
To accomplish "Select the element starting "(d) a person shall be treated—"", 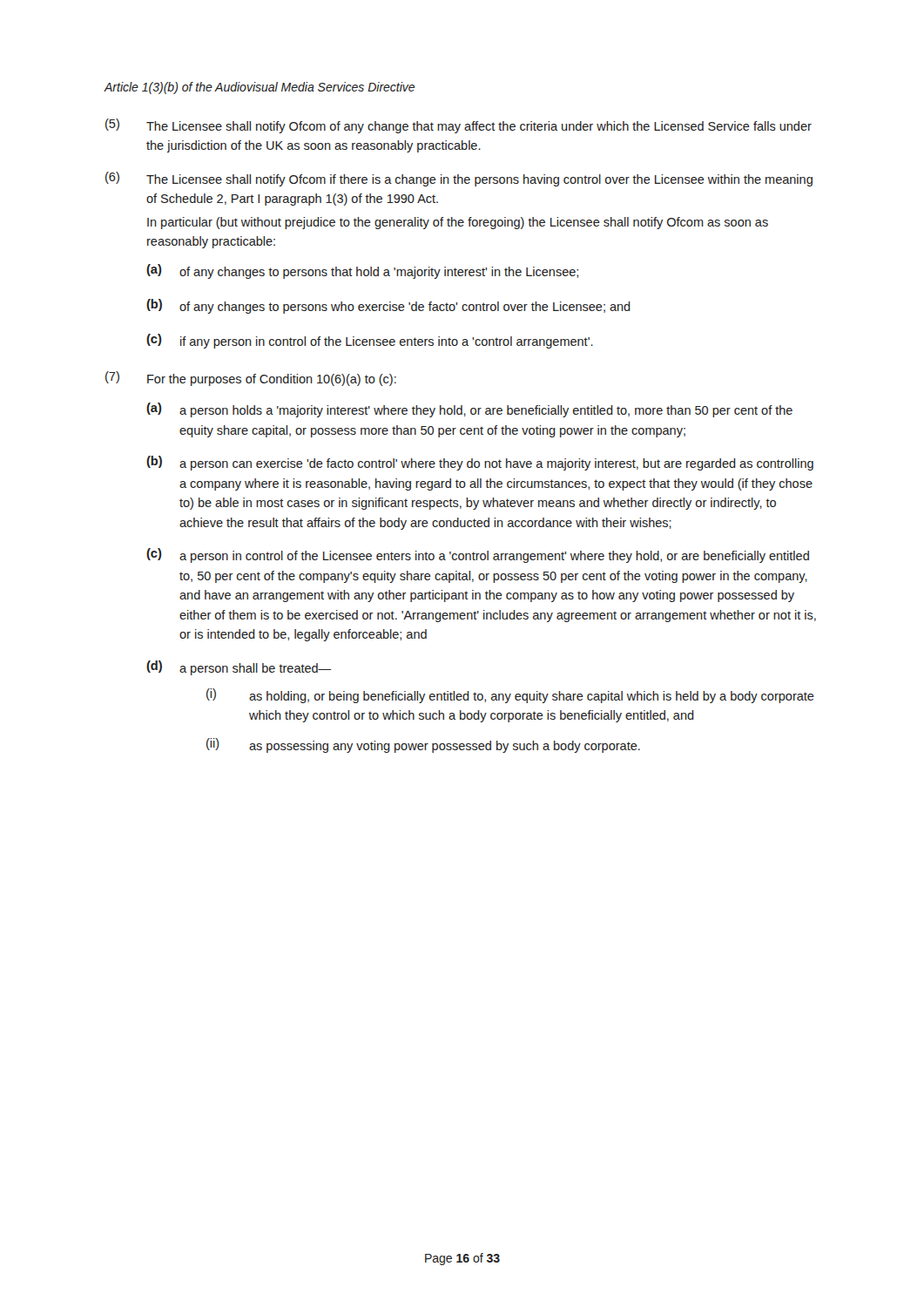I will [x=239, y=668].
